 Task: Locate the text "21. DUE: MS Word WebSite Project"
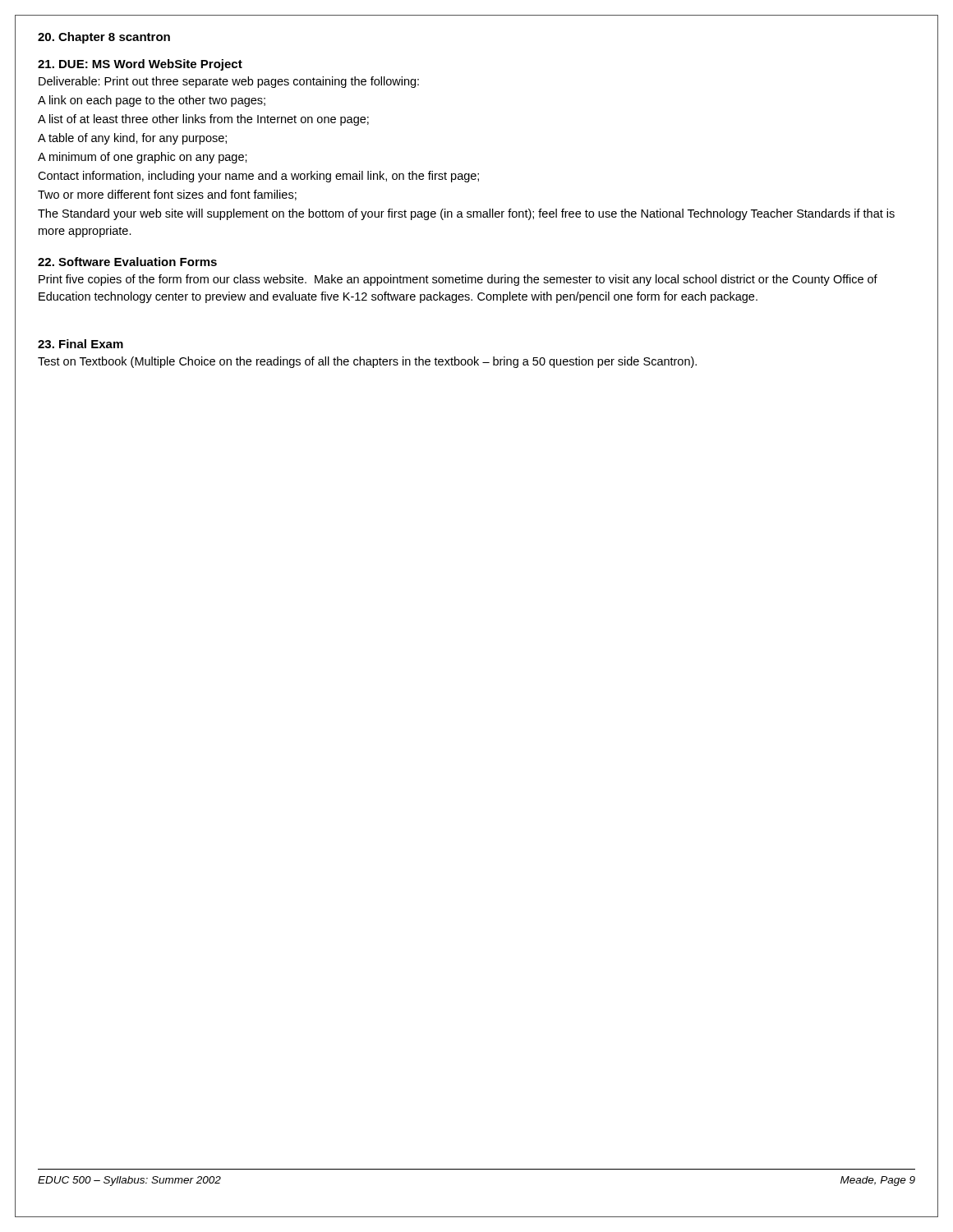(x=140, y=64)
